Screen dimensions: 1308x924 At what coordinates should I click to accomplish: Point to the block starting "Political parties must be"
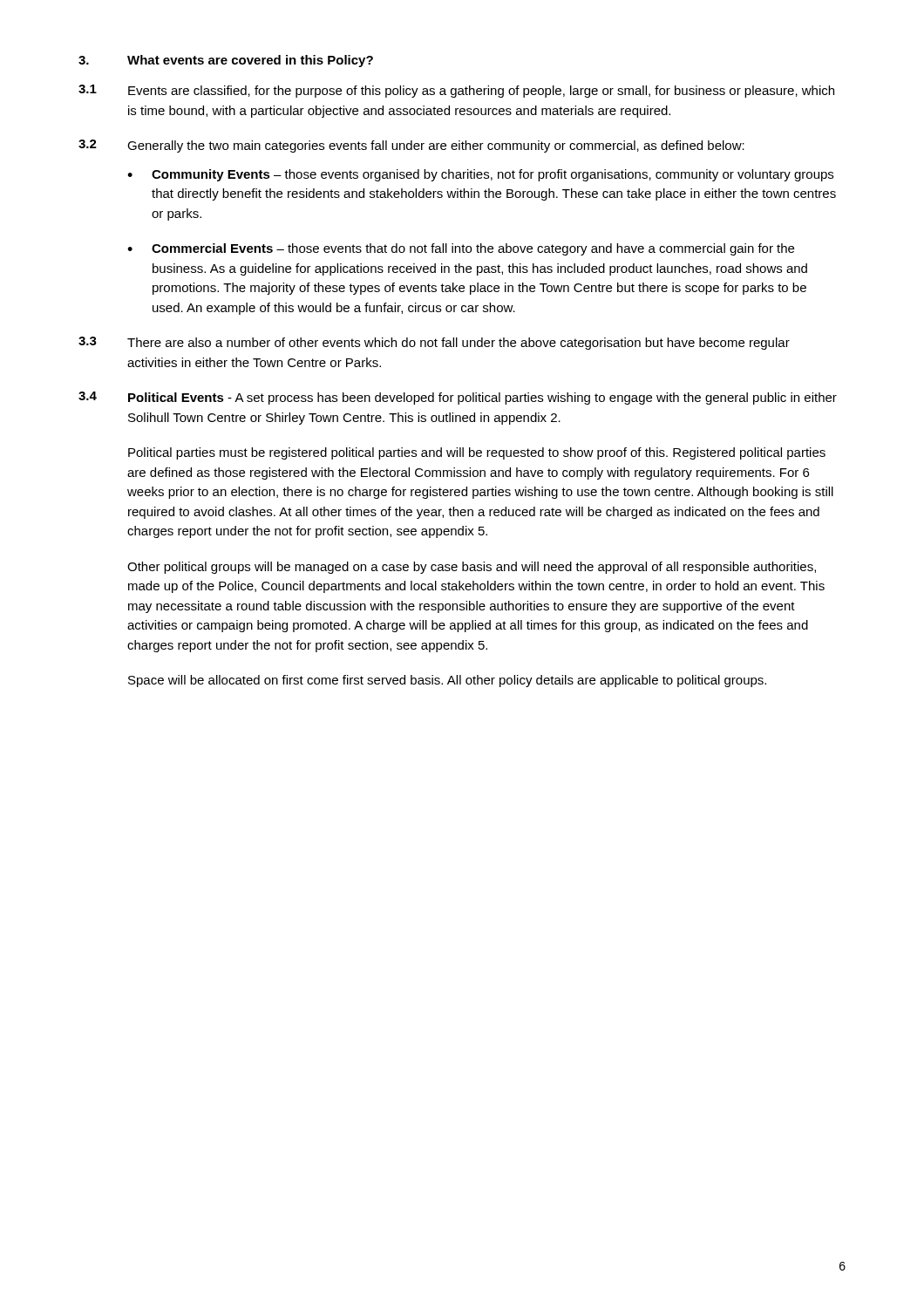tap(480, 491)
